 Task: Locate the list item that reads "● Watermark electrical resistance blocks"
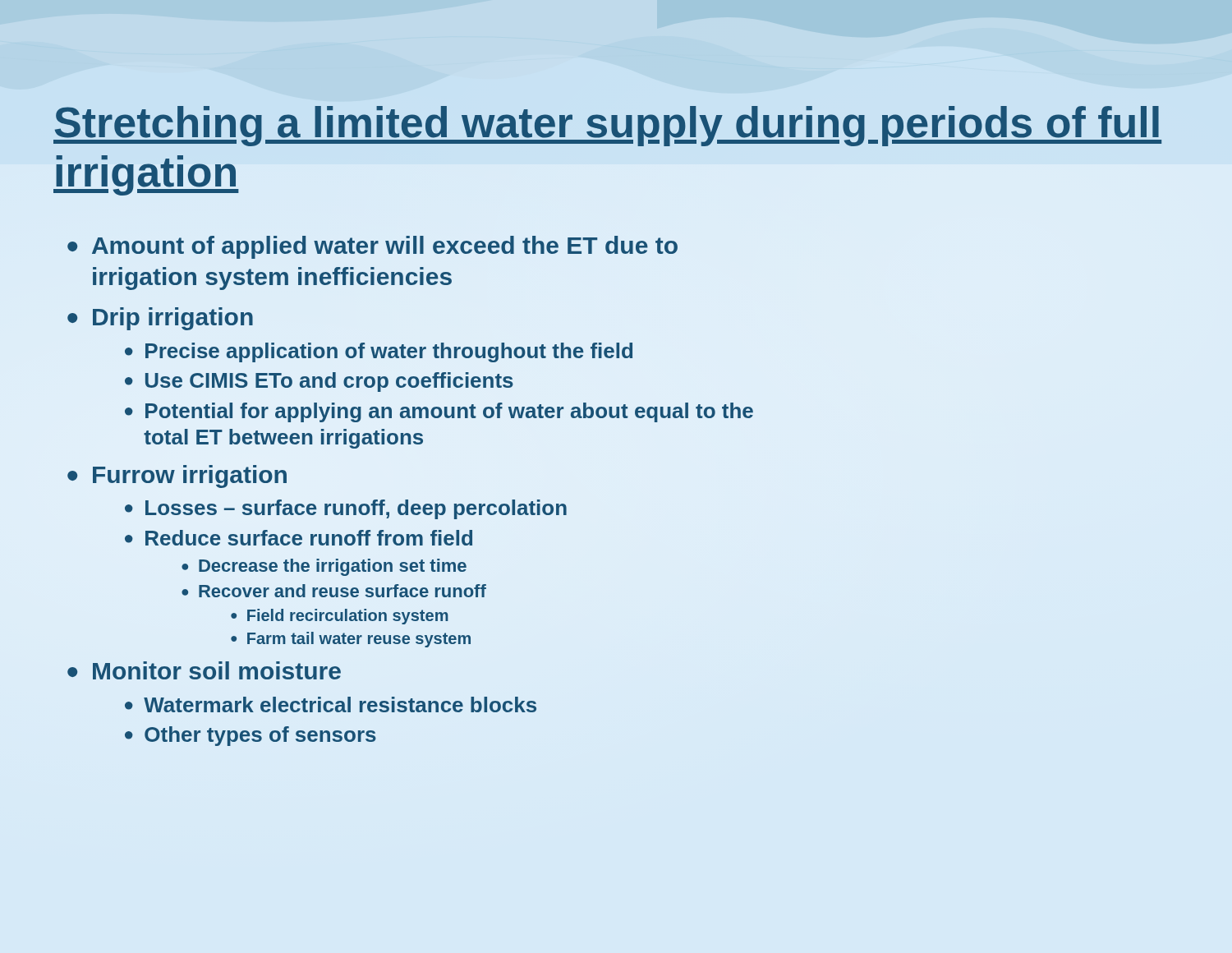coord(331,704)
